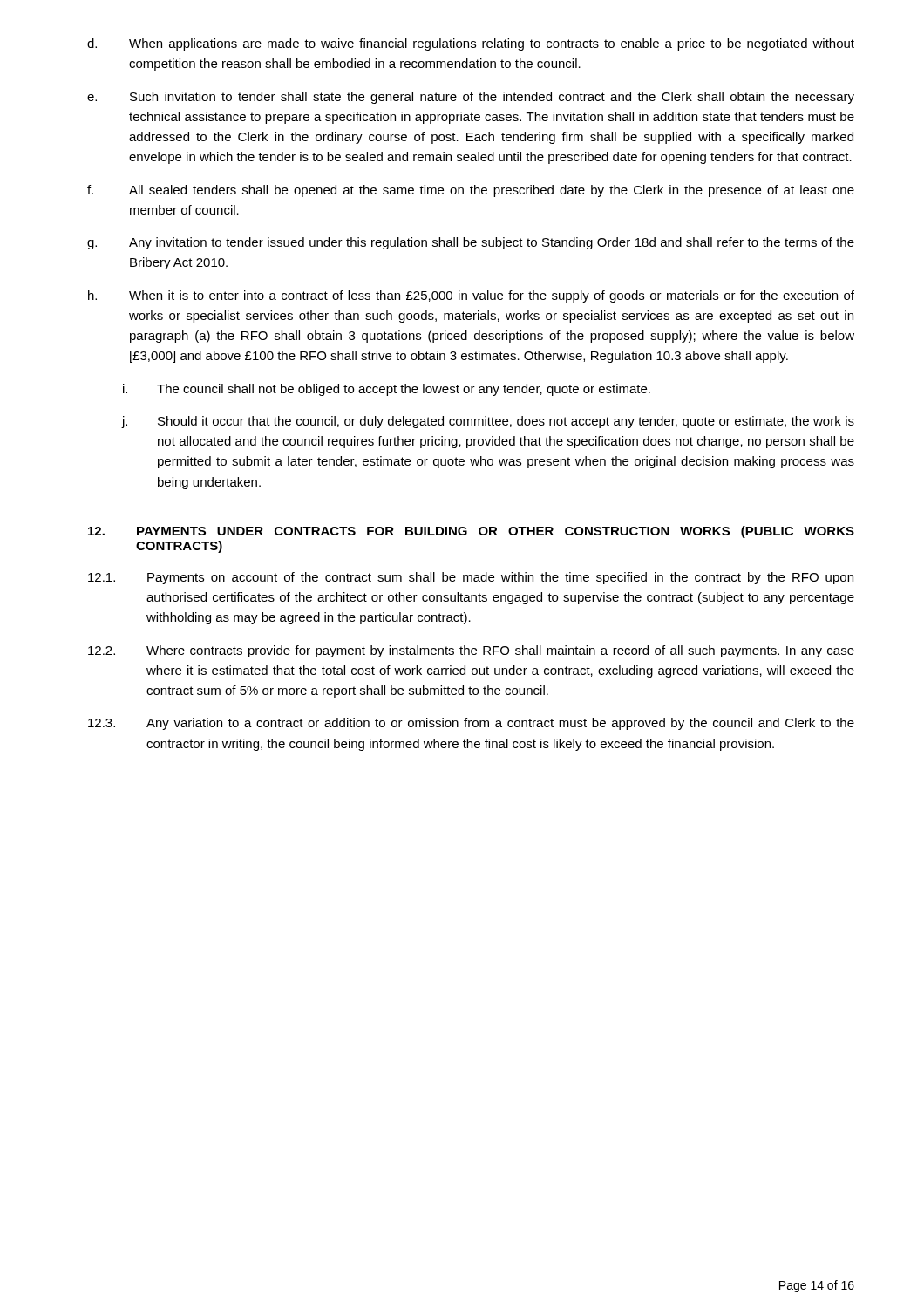Select the text block starting "f. All sealed tenders shall be opened"

(471, 199)
